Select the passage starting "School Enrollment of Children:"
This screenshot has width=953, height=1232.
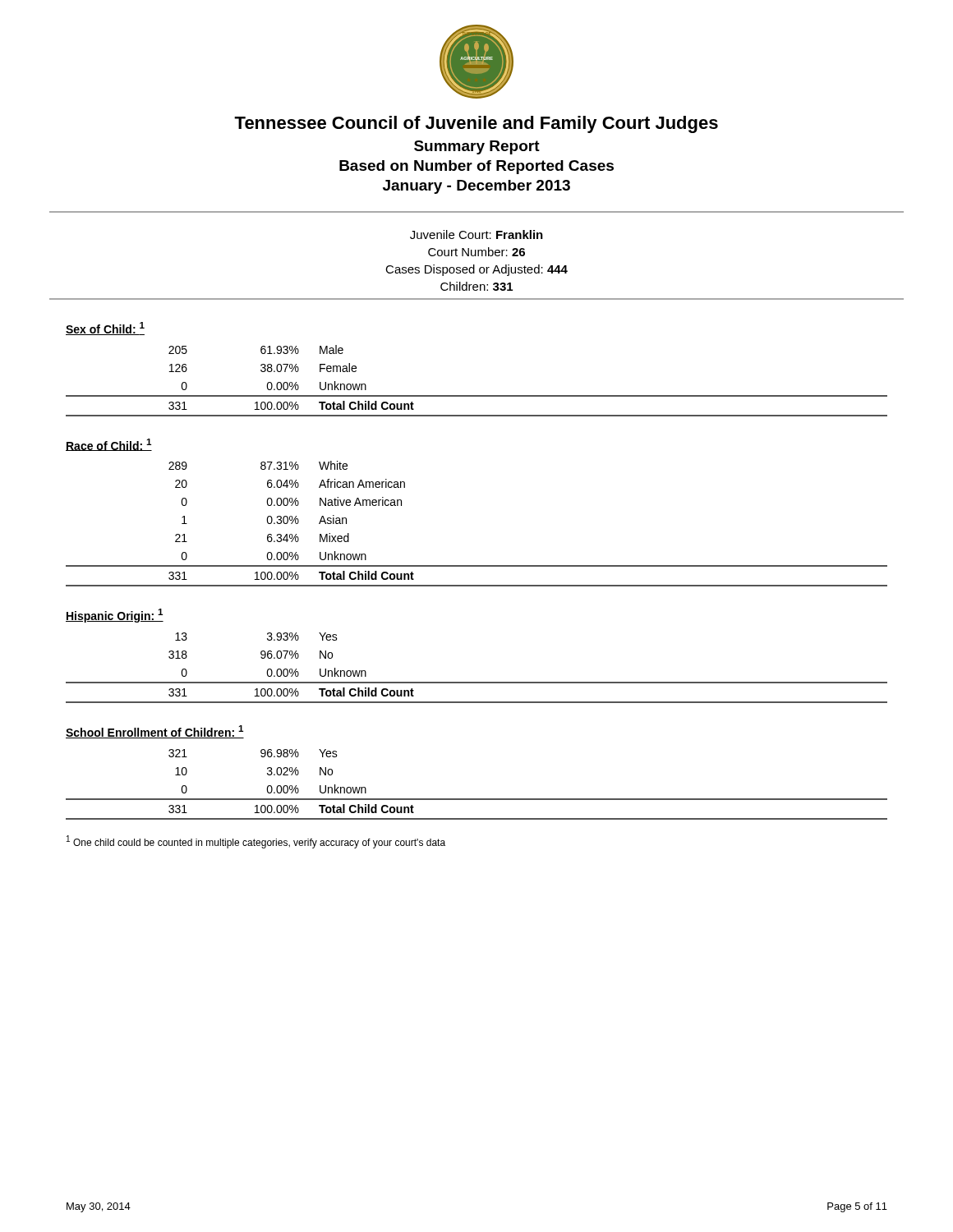point(155,731)
